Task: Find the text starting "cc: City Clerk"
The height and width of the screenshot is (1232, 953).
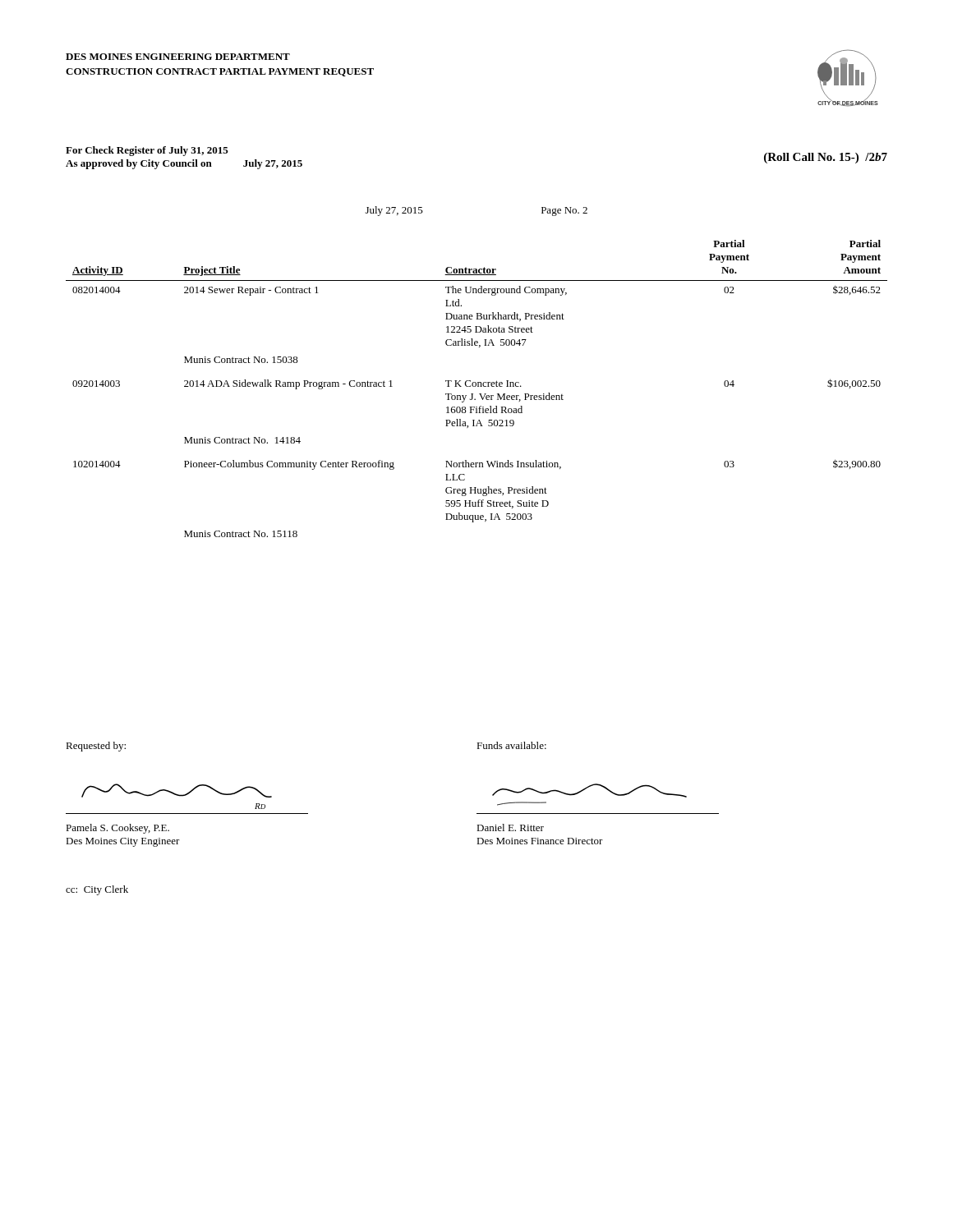Action: click(x=97, y=889)
